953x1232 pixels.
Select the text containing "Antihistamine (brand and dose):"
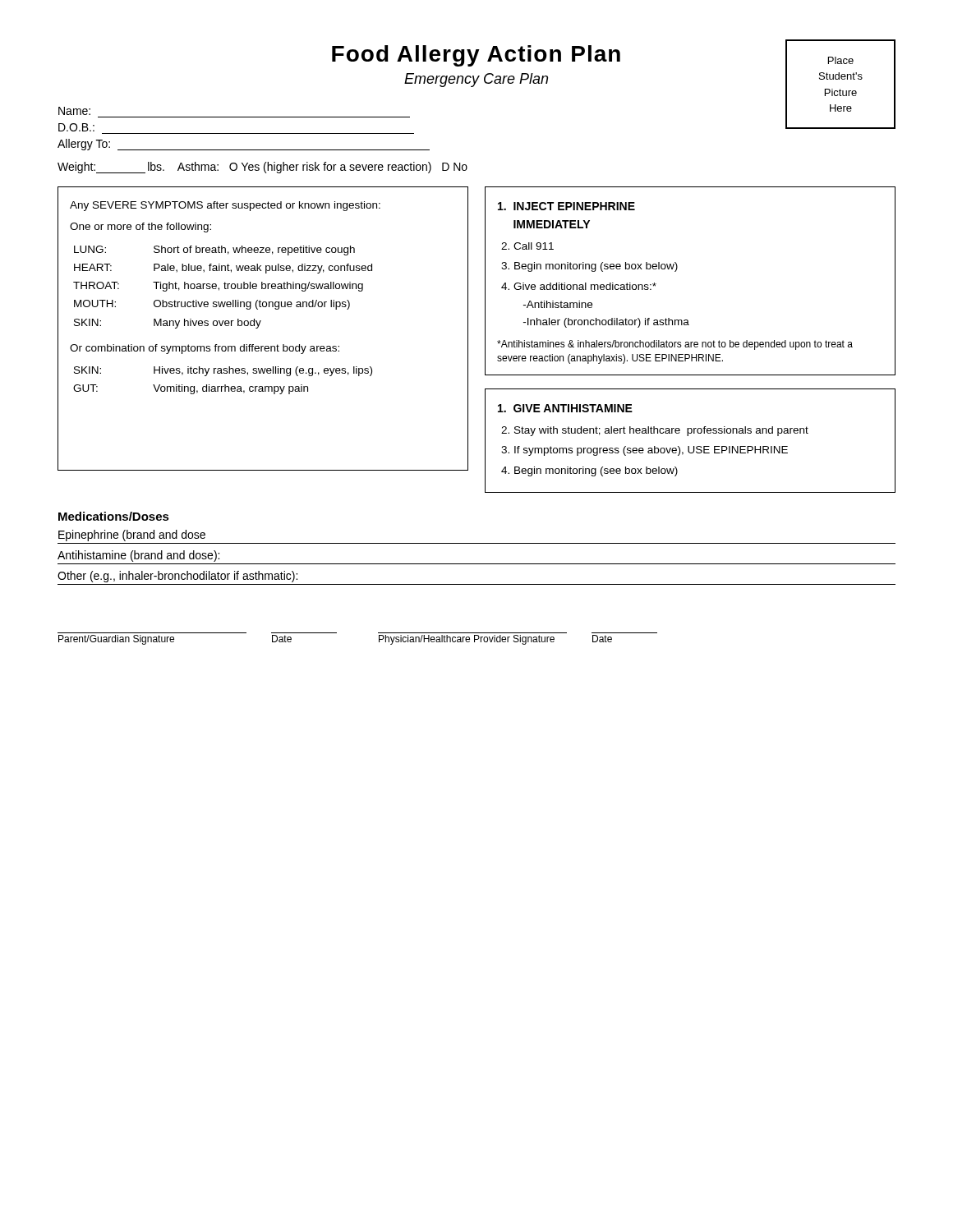coord(141,555)
